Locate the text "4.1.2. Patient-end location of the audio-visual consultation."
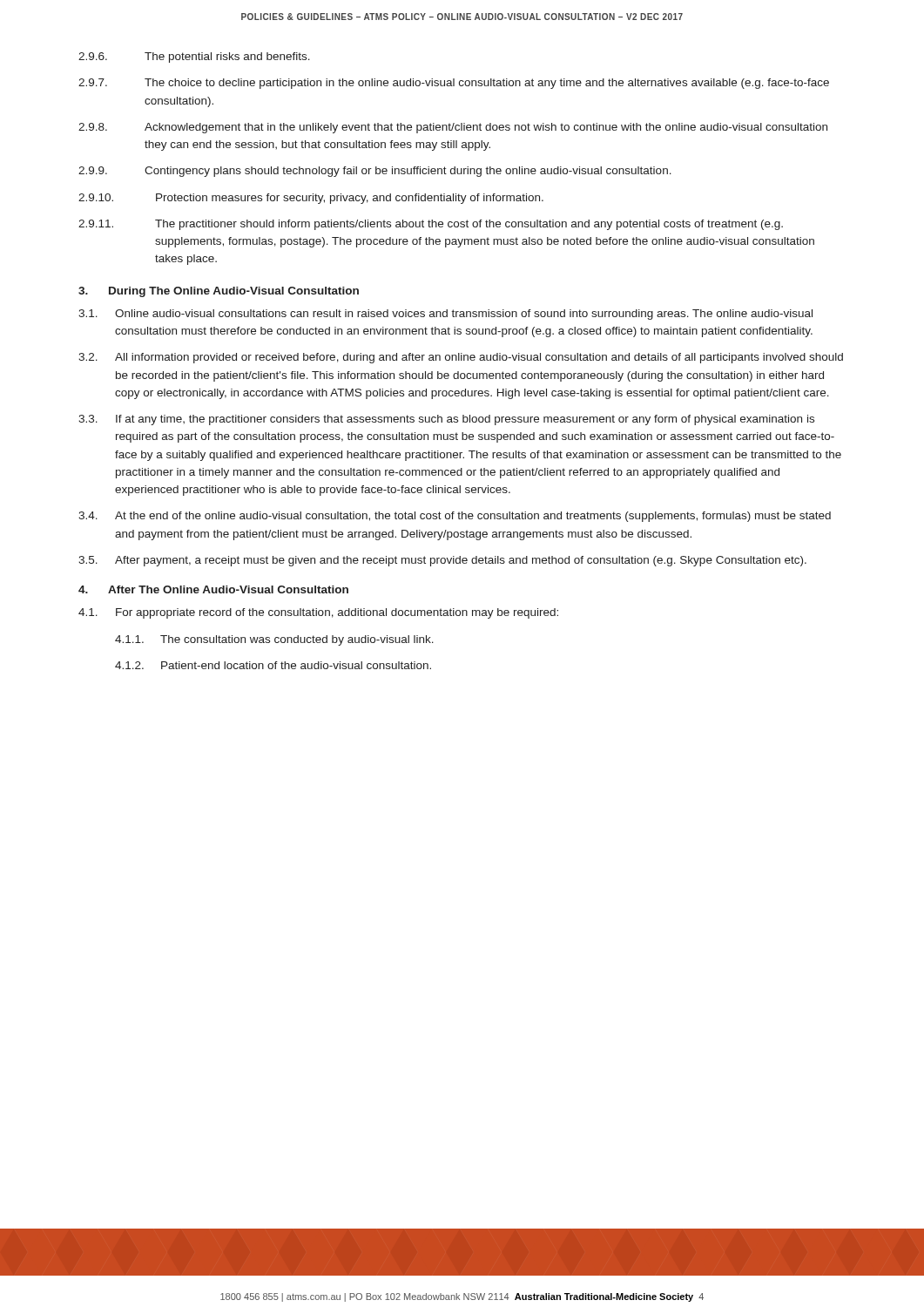924x1307 pixels. pos(274,666)
